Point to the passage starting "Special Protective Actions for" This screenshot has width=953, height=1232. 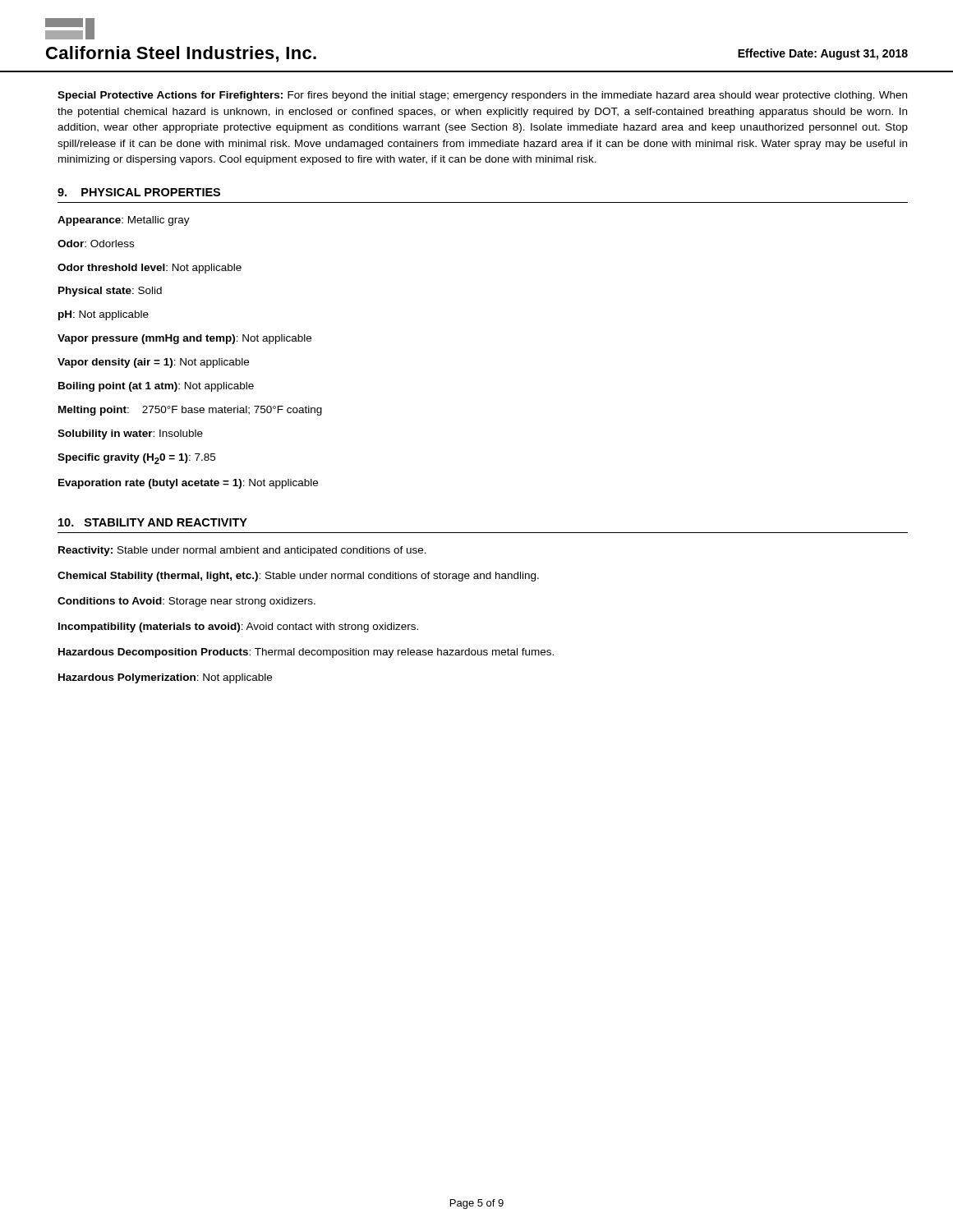[x=483, y=127]
